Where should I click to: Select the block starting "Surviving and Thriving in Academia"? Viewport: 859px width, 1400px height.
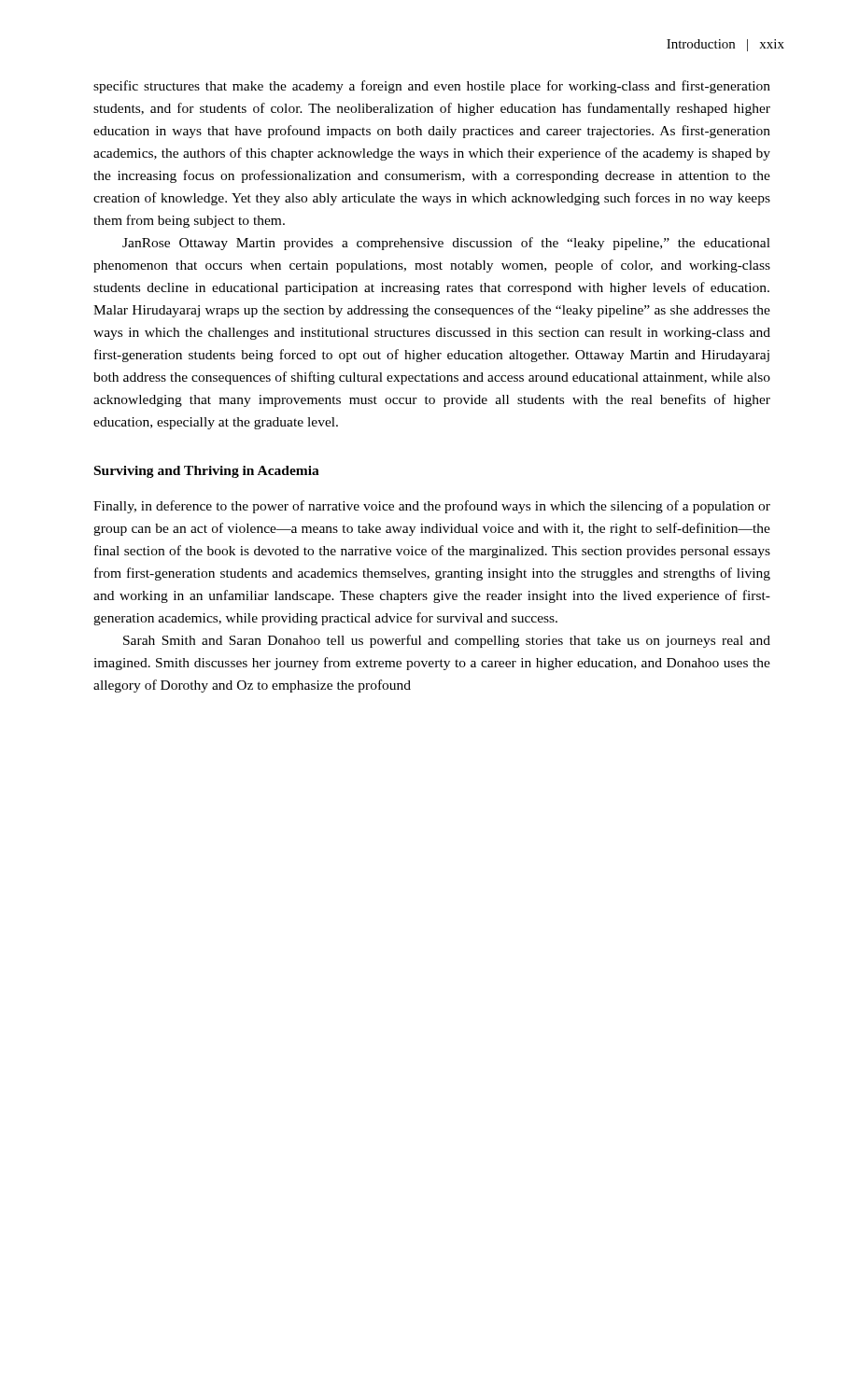point(206,470)
